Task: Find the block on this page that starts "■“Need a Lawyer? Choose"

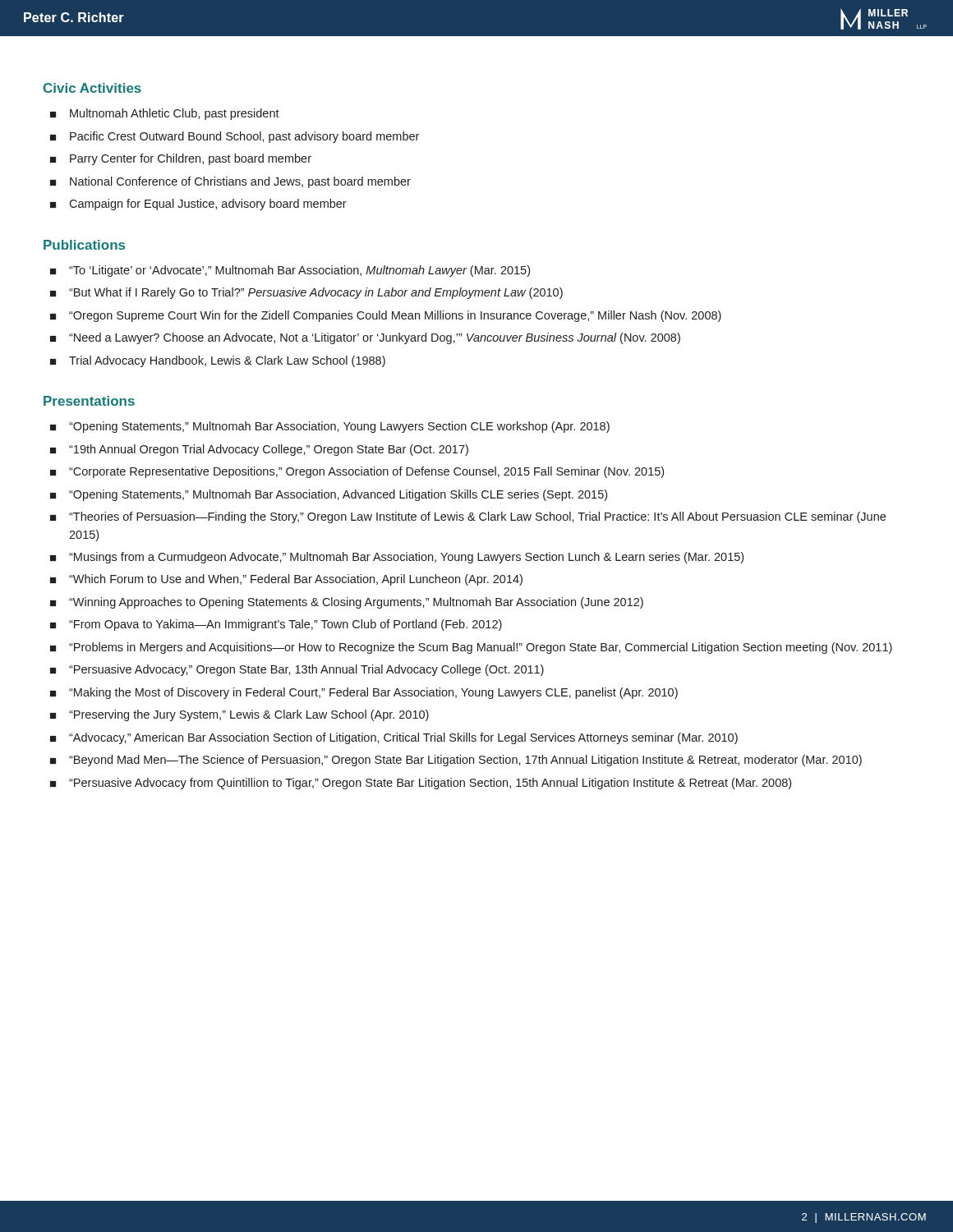Action: click(480, 339)
